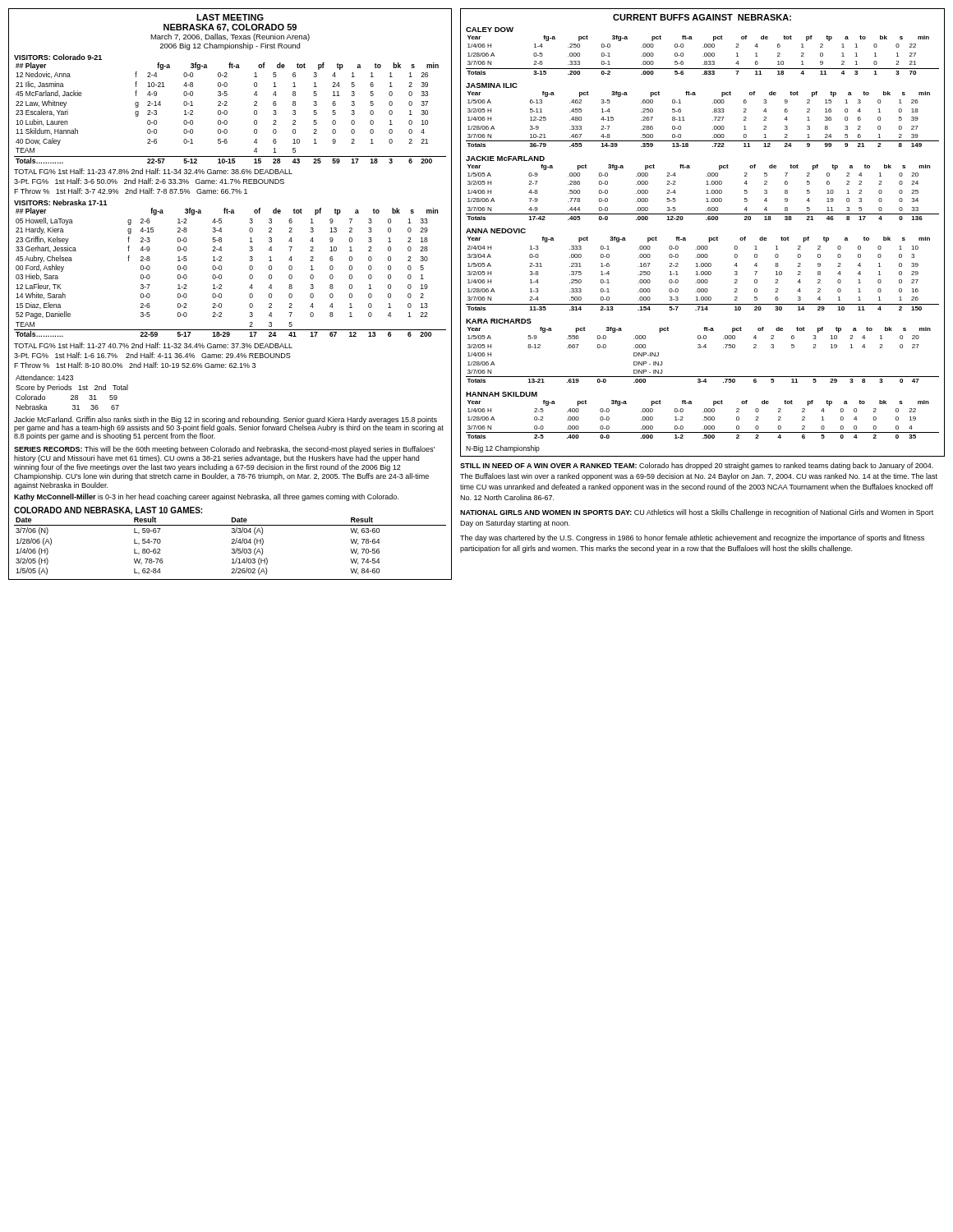Where is the passage that starts "STILL IN NEED OF A WIN OVER"?

tap(699, 481)
